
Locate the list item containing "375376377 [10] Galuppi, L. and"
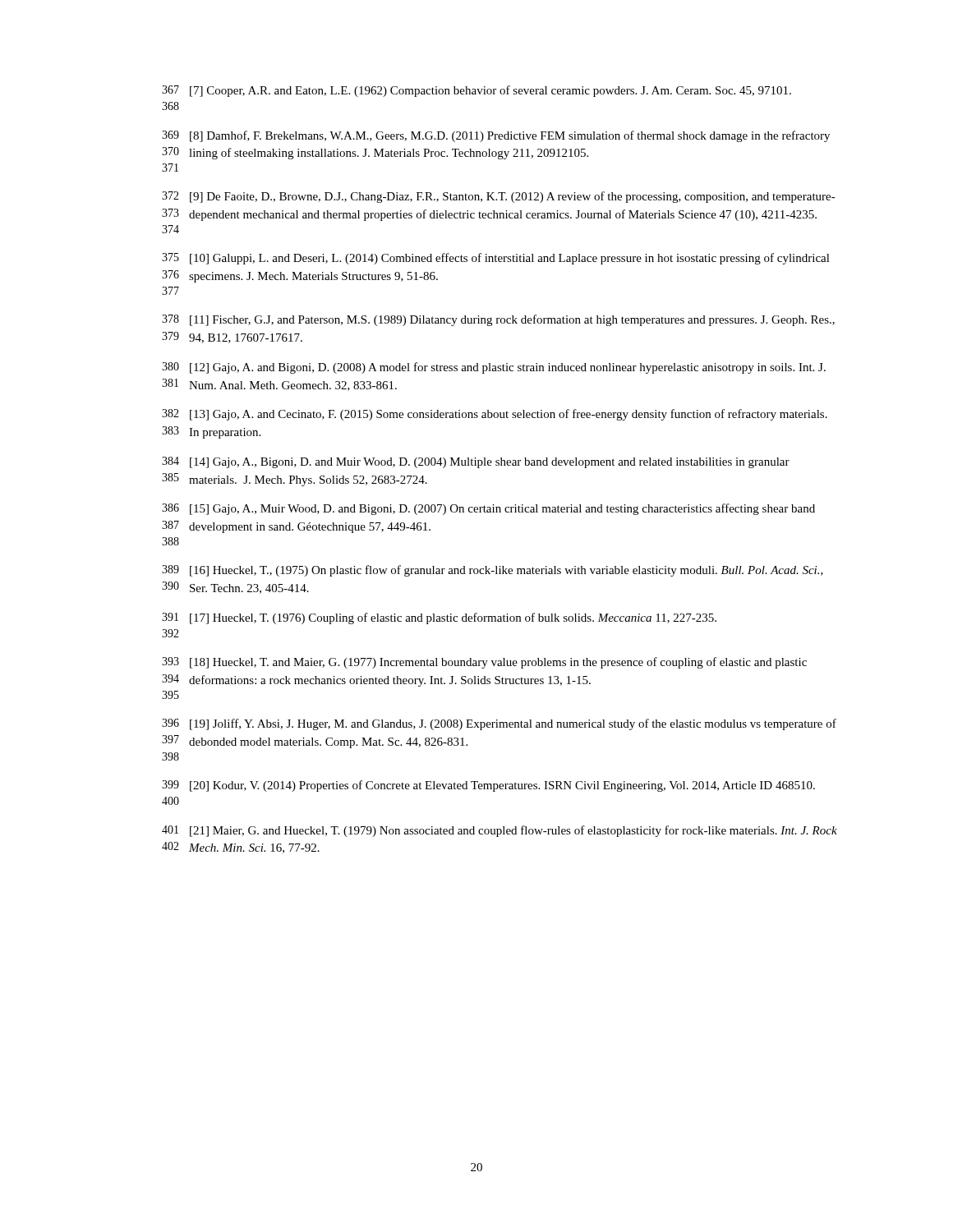pos(496,259)
